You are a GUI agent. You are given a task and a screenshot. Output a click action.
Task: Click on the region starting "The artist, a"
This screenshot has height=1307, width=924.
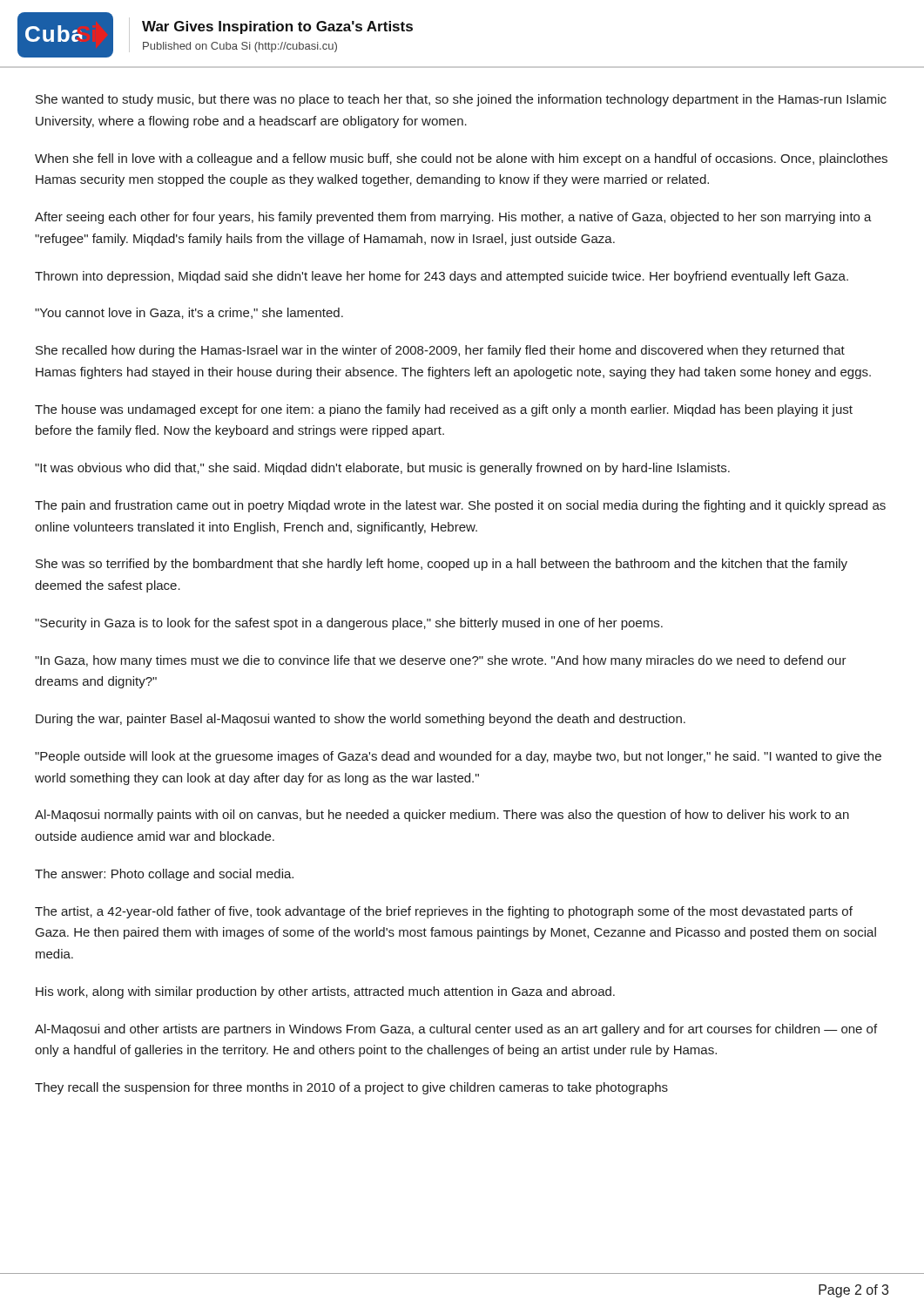tap(456, 932)
